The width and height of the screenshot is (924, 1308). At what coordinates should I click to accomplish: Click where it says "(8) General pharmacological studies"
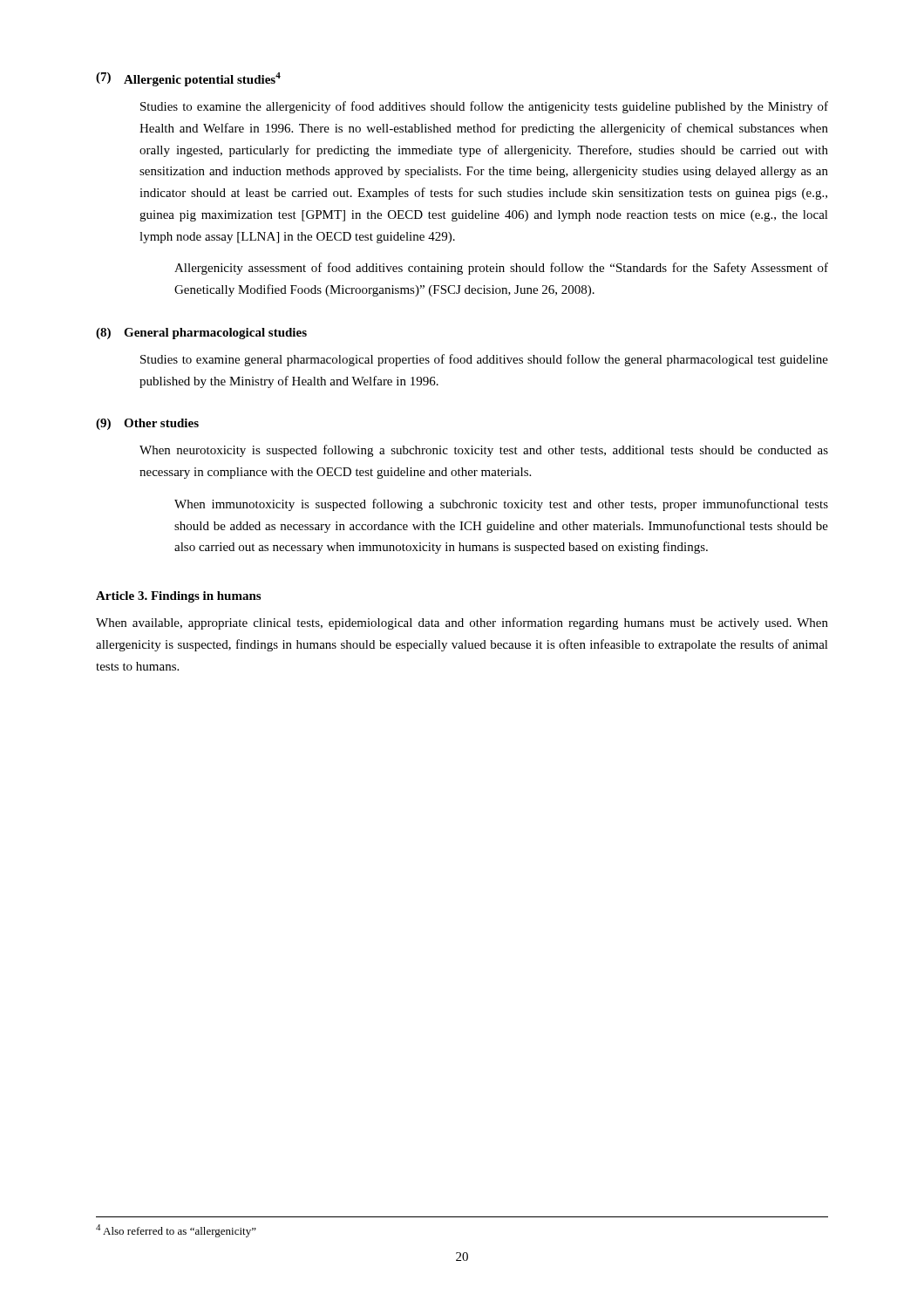tap(201, 332)
